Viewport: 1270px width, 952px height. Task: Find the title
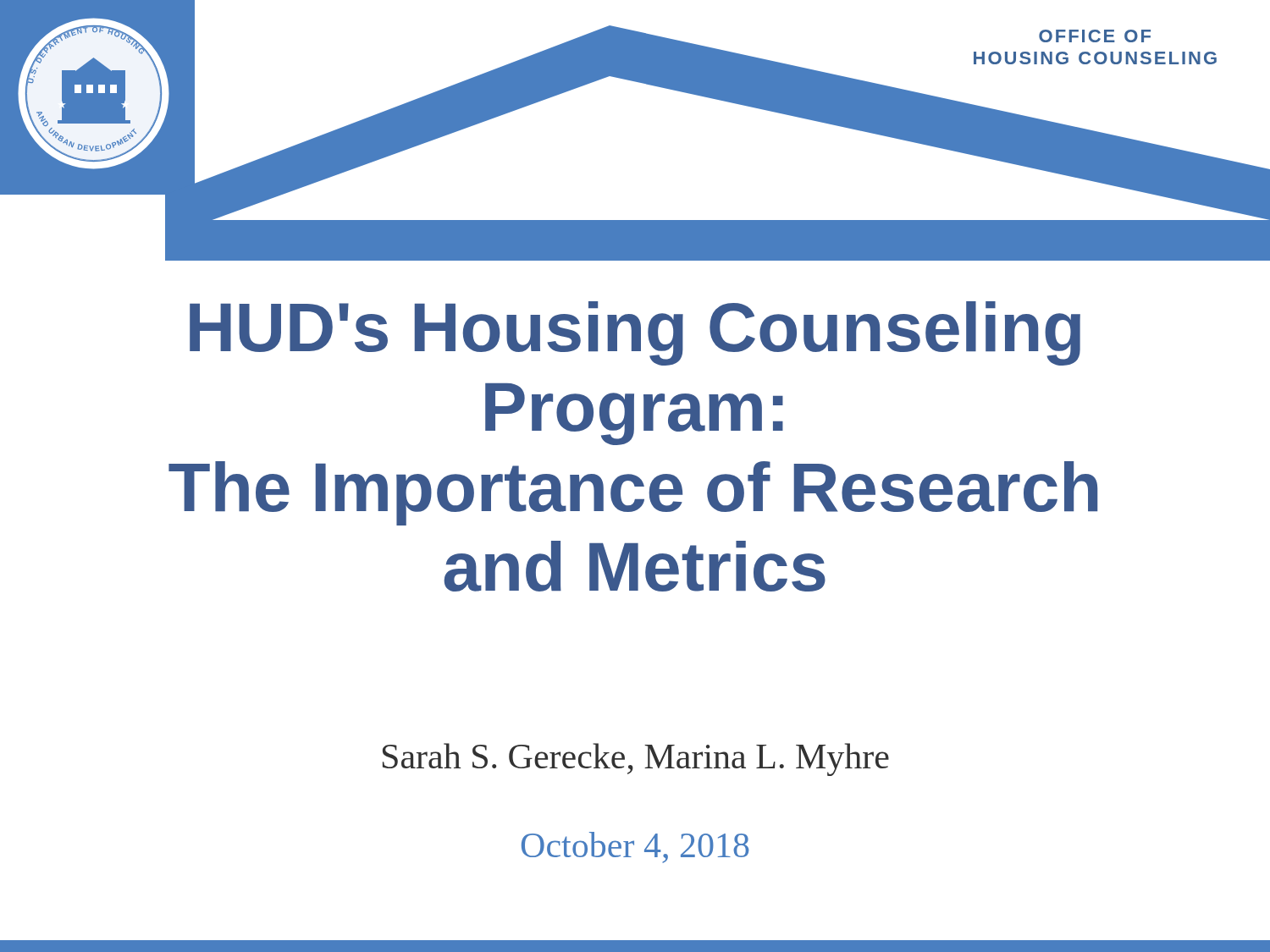[635, 447]
